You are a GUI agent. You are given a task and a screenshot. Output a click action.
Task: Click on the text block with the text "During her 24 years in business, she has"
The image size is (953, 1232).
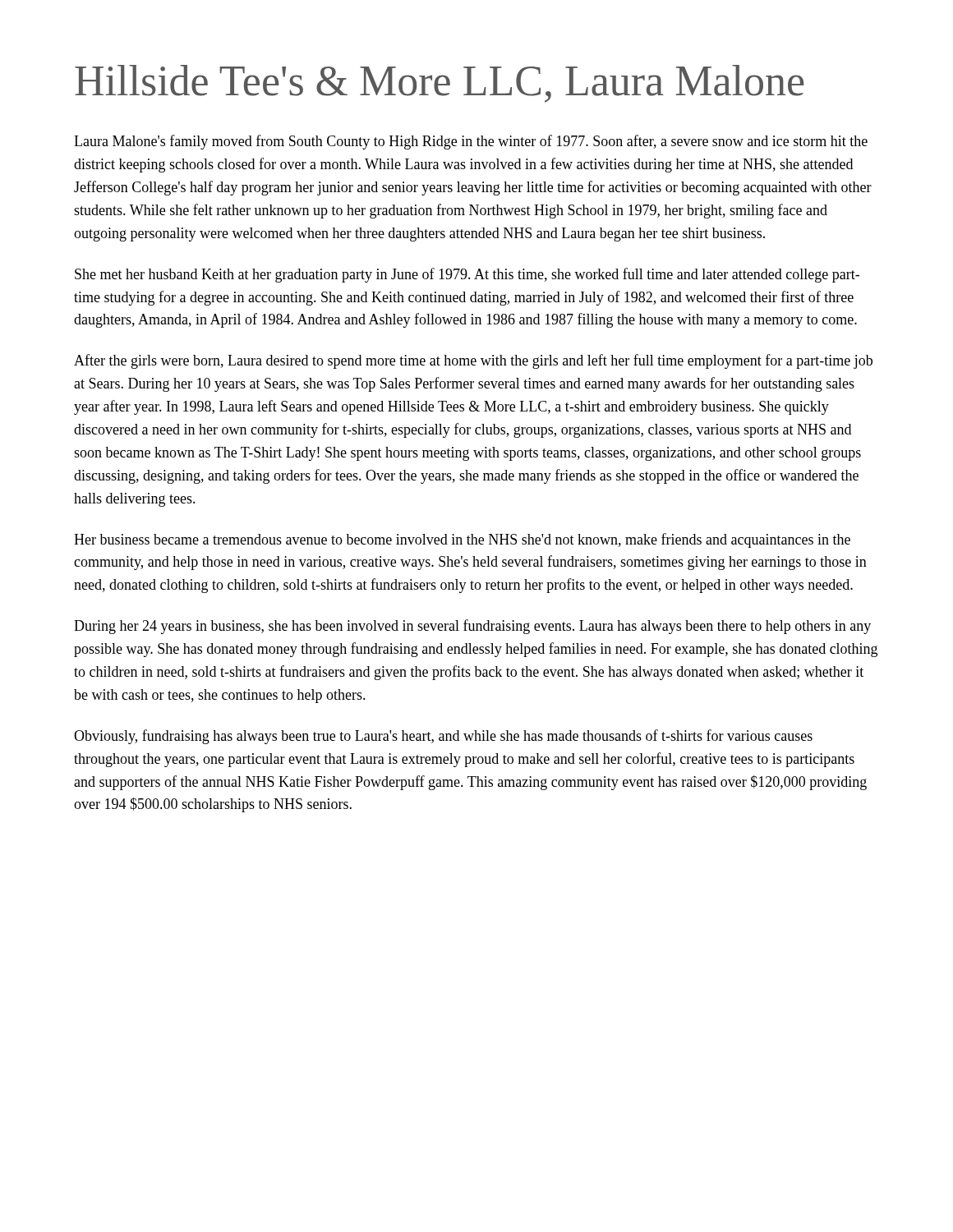click(x=476, y=660)
